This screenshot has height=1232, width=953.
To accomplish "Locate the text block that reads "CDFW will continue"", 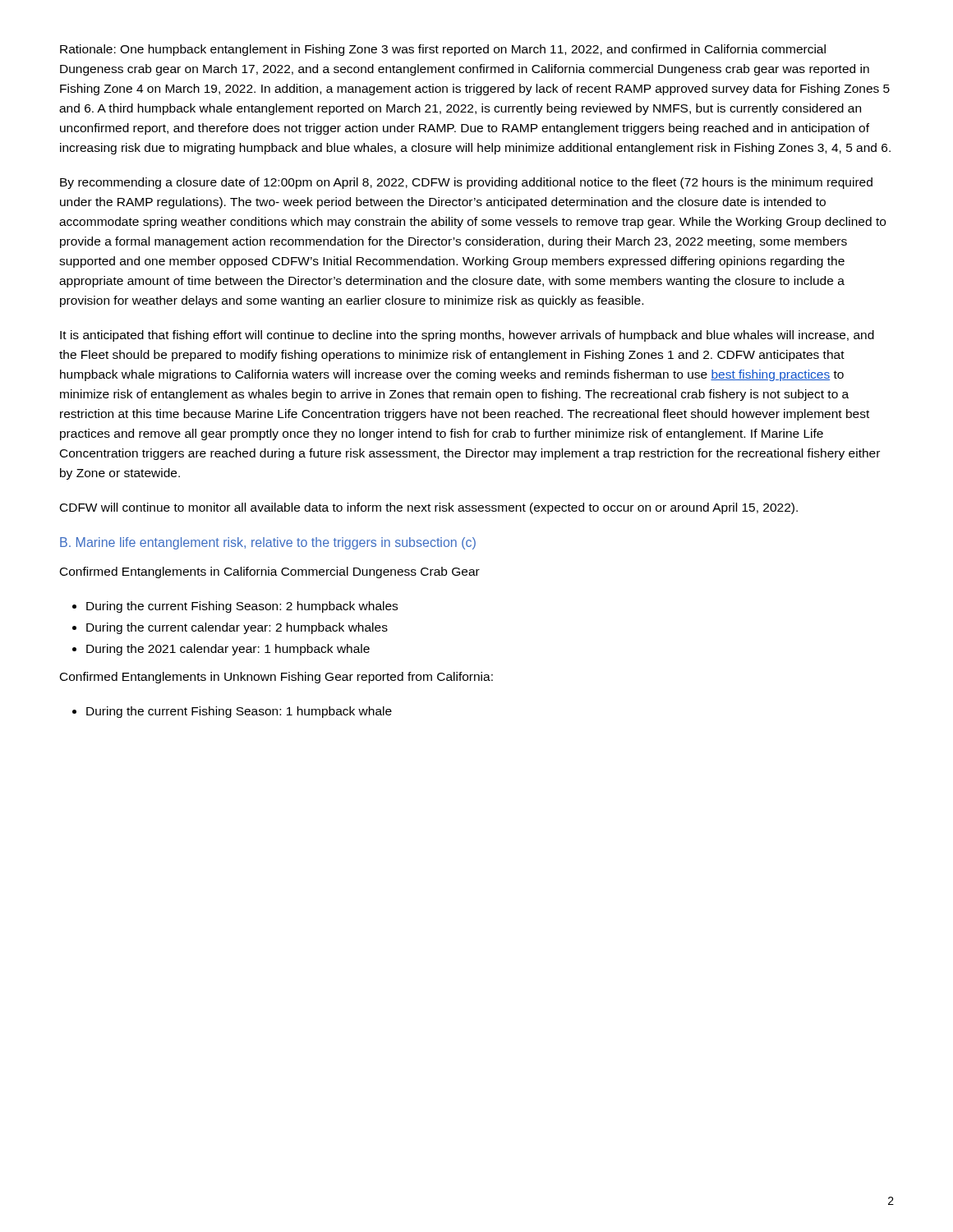I will [x=429, y=507].
